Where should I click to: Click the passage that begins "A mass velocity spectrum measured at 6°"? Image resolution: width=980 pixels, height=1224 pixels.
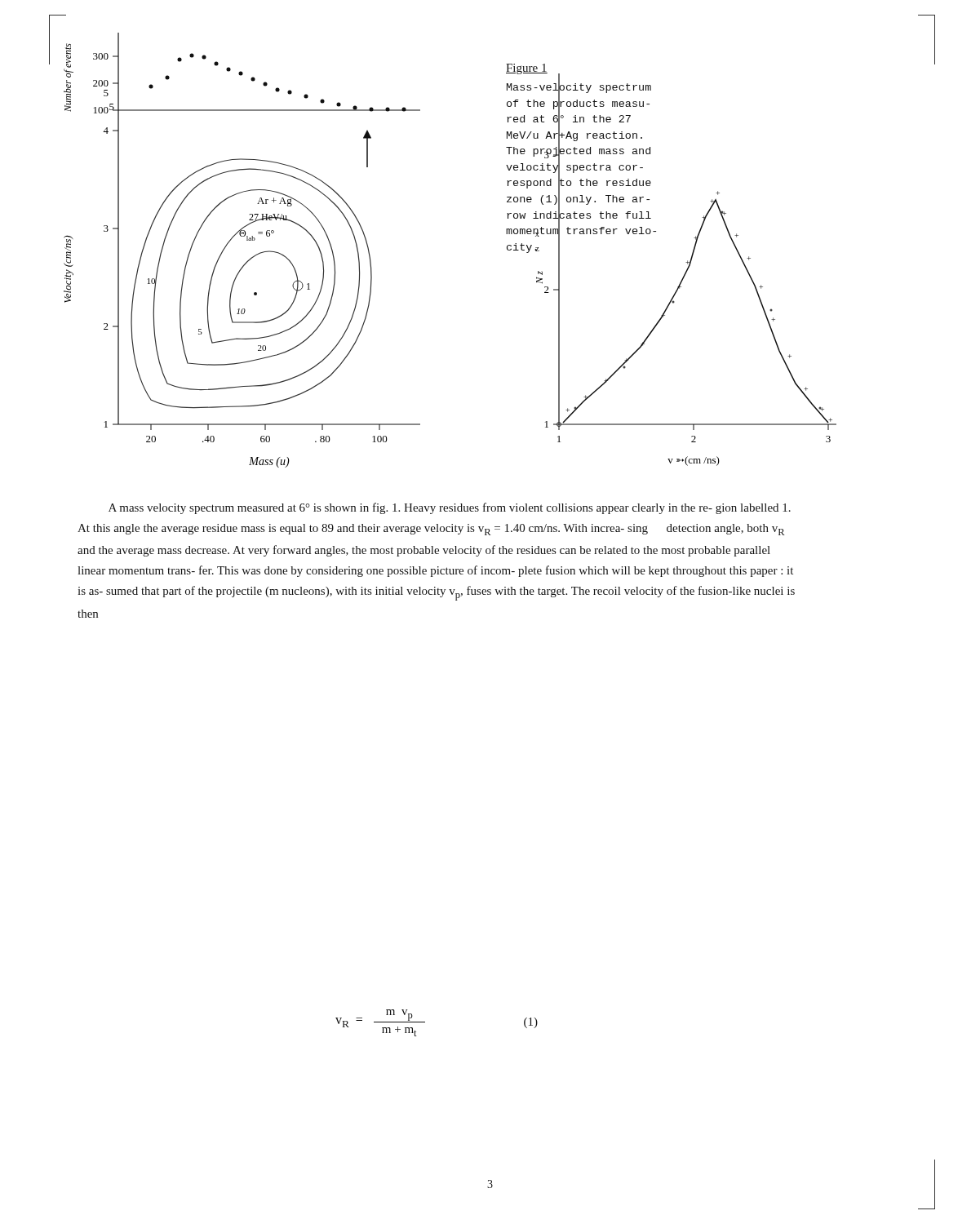tap(437, 561)
